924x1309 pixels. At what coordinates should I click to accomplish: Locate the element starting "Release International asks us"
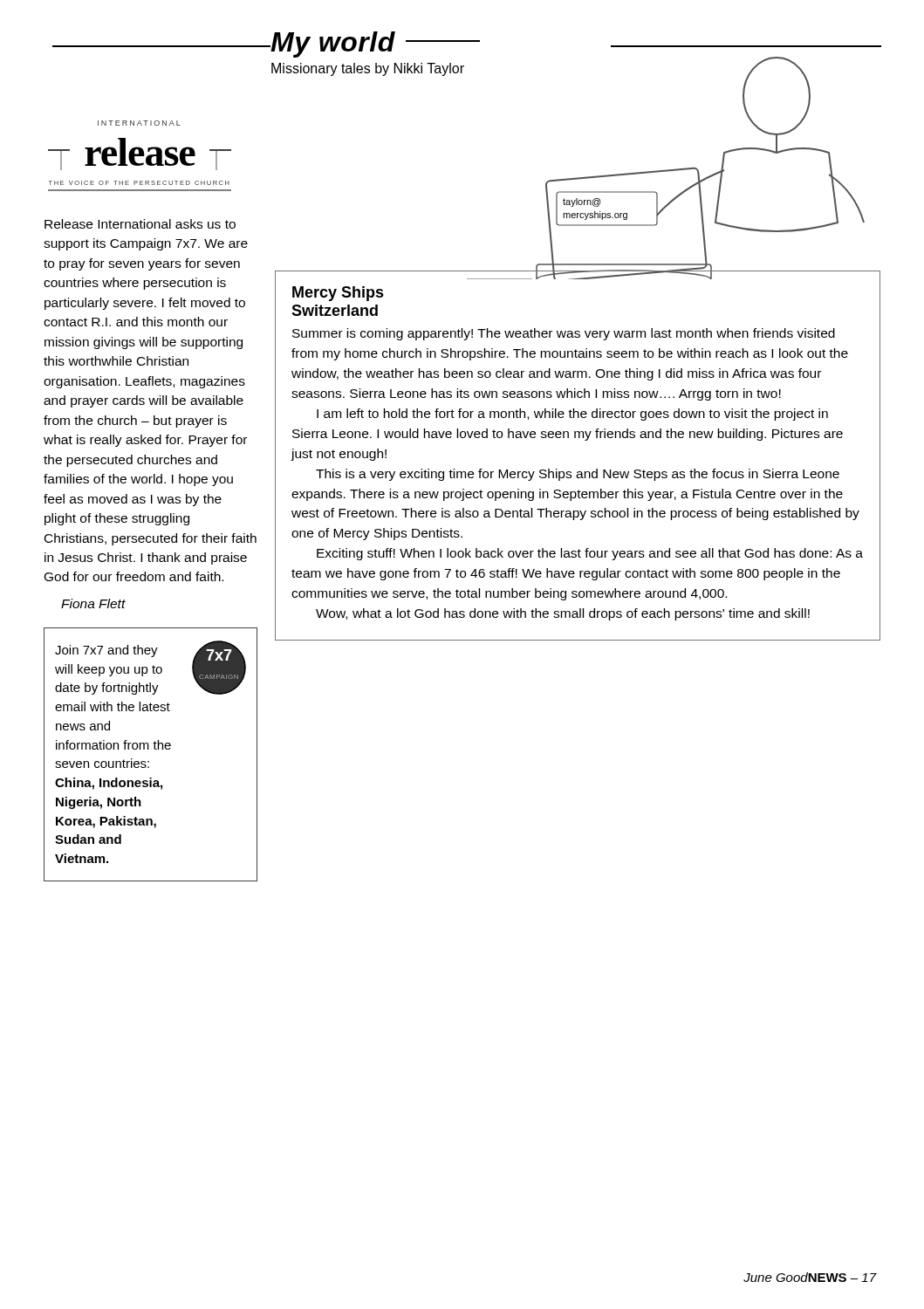point(150,400)
